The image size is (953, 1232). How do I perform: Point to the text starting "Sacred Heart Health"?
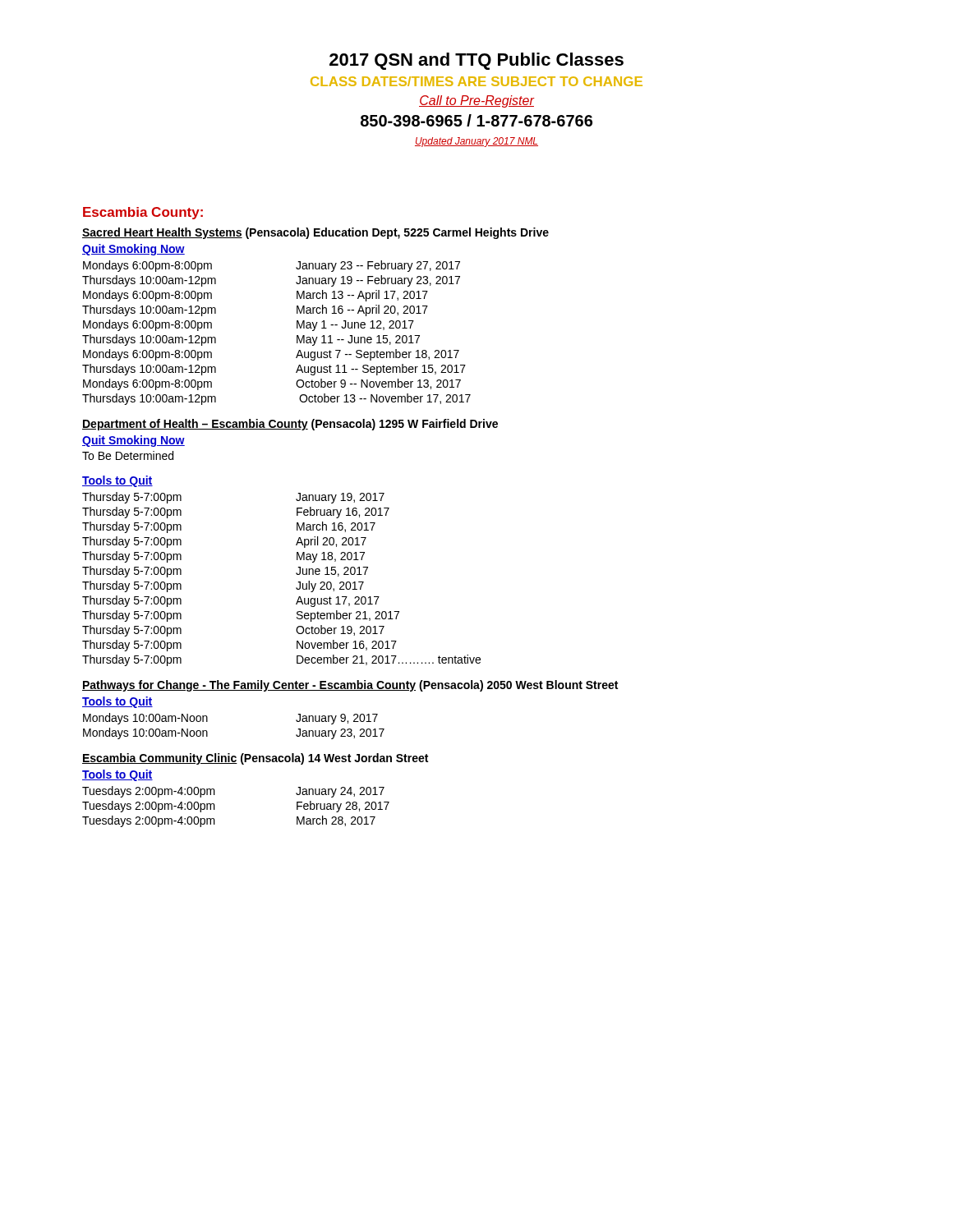(315, 232)
